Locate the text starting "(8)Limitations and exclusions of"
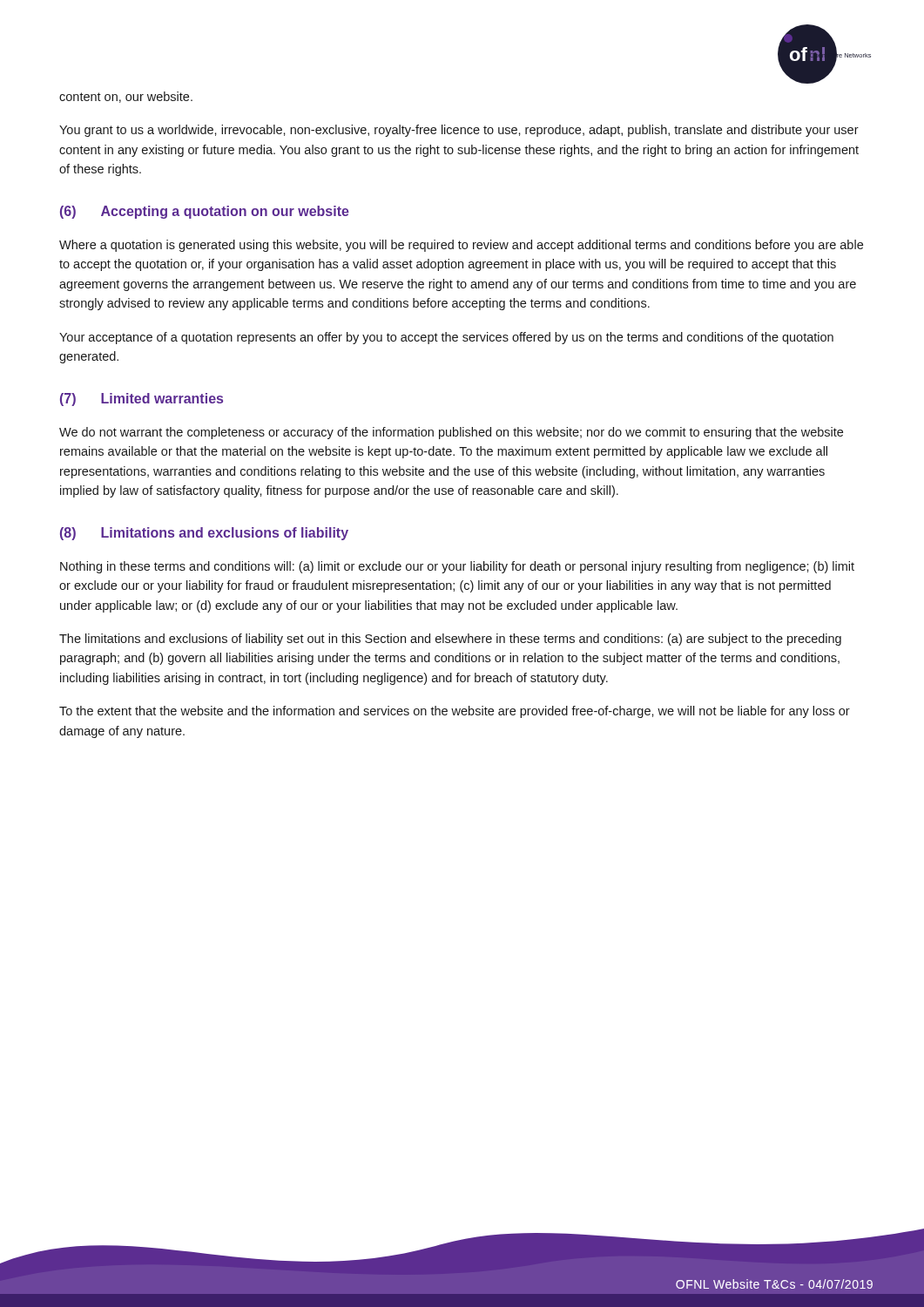The height and width of the screenshot is (1307, 924). [x=204, y=533]
